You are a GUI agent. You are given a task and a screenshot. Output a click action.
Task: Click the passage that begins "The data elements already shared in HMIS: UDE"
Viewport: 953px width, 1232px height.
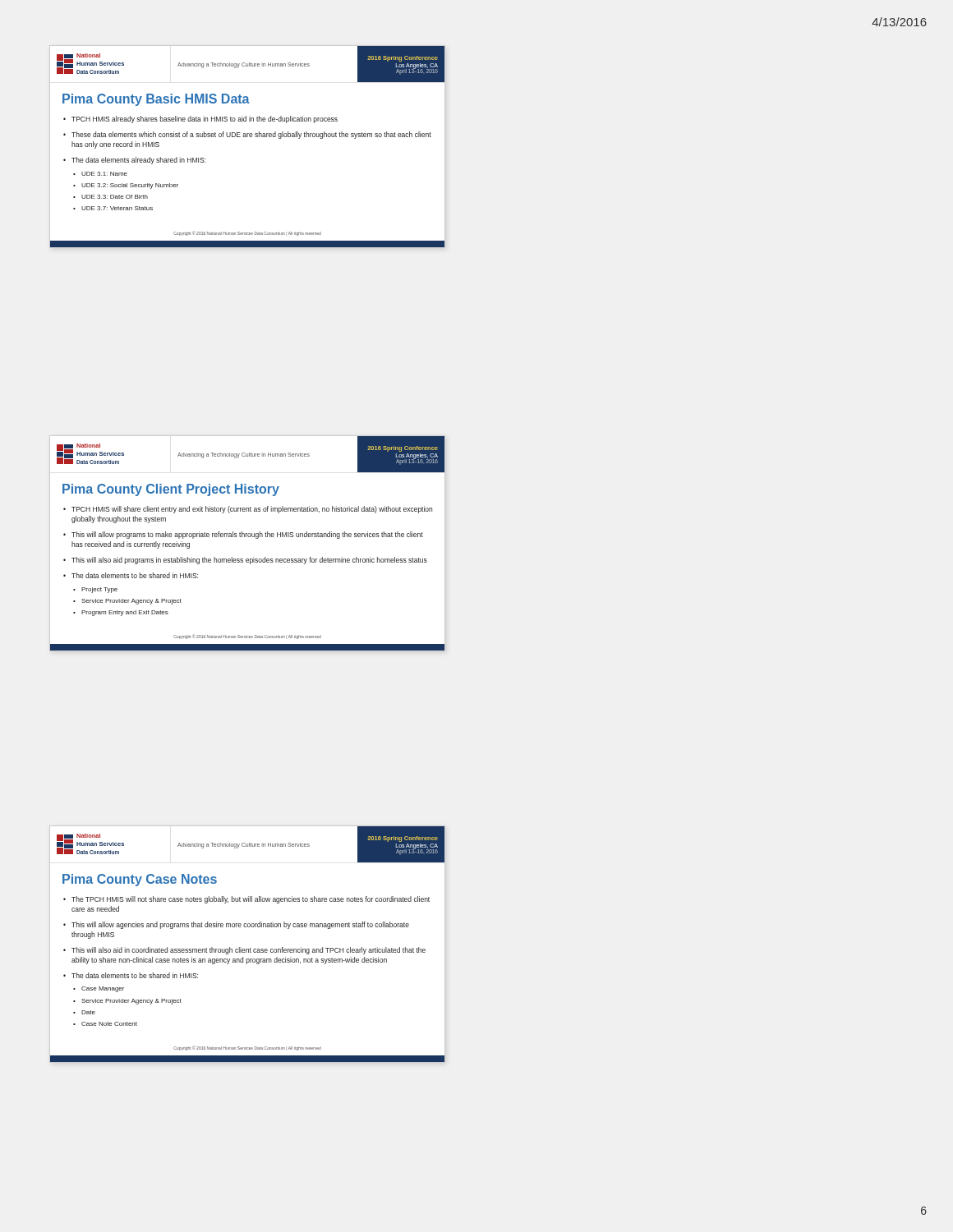click(x=138, y=161)
